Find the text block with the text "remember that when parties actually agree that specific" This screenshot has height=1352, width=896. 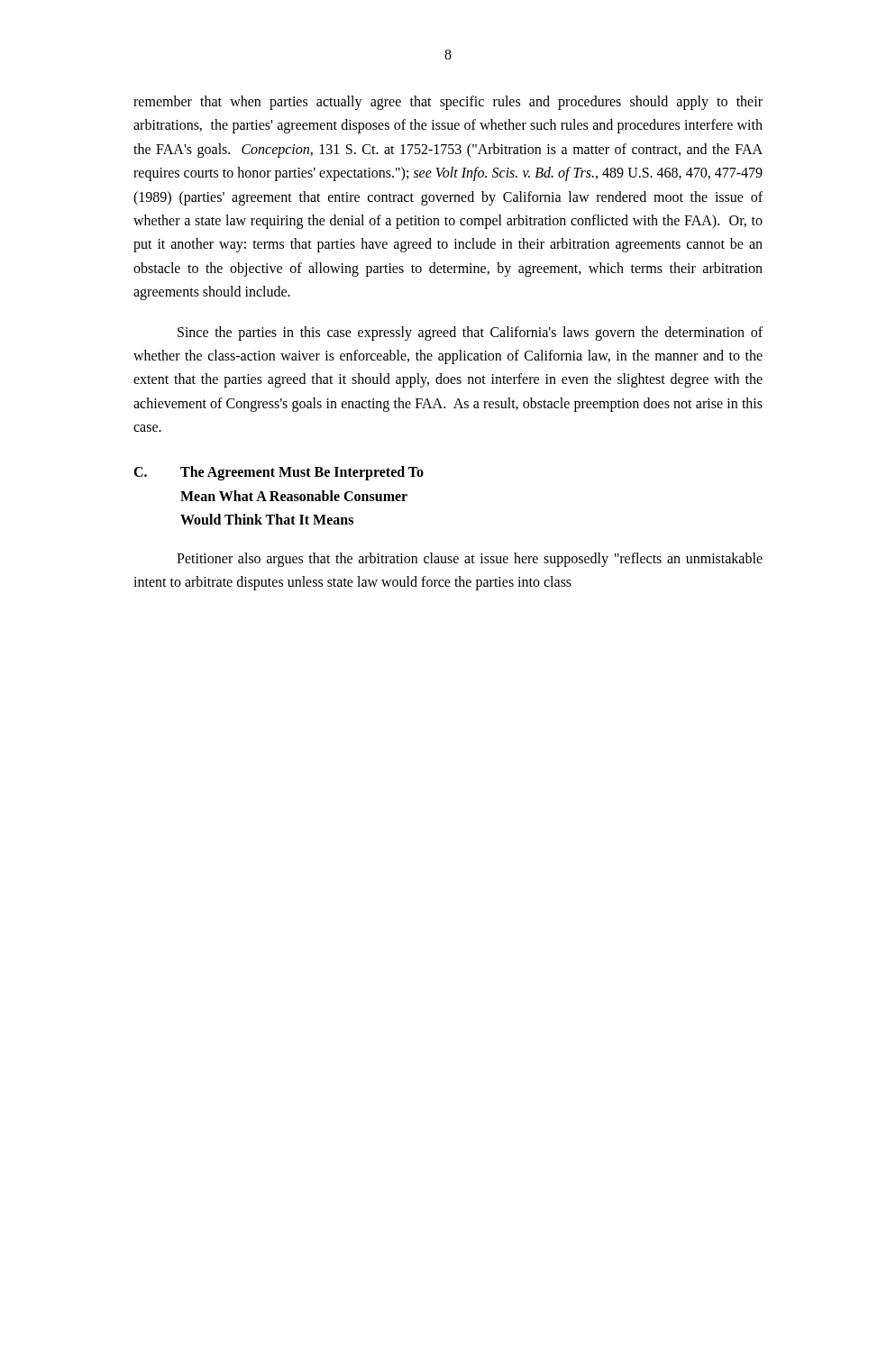448,197
